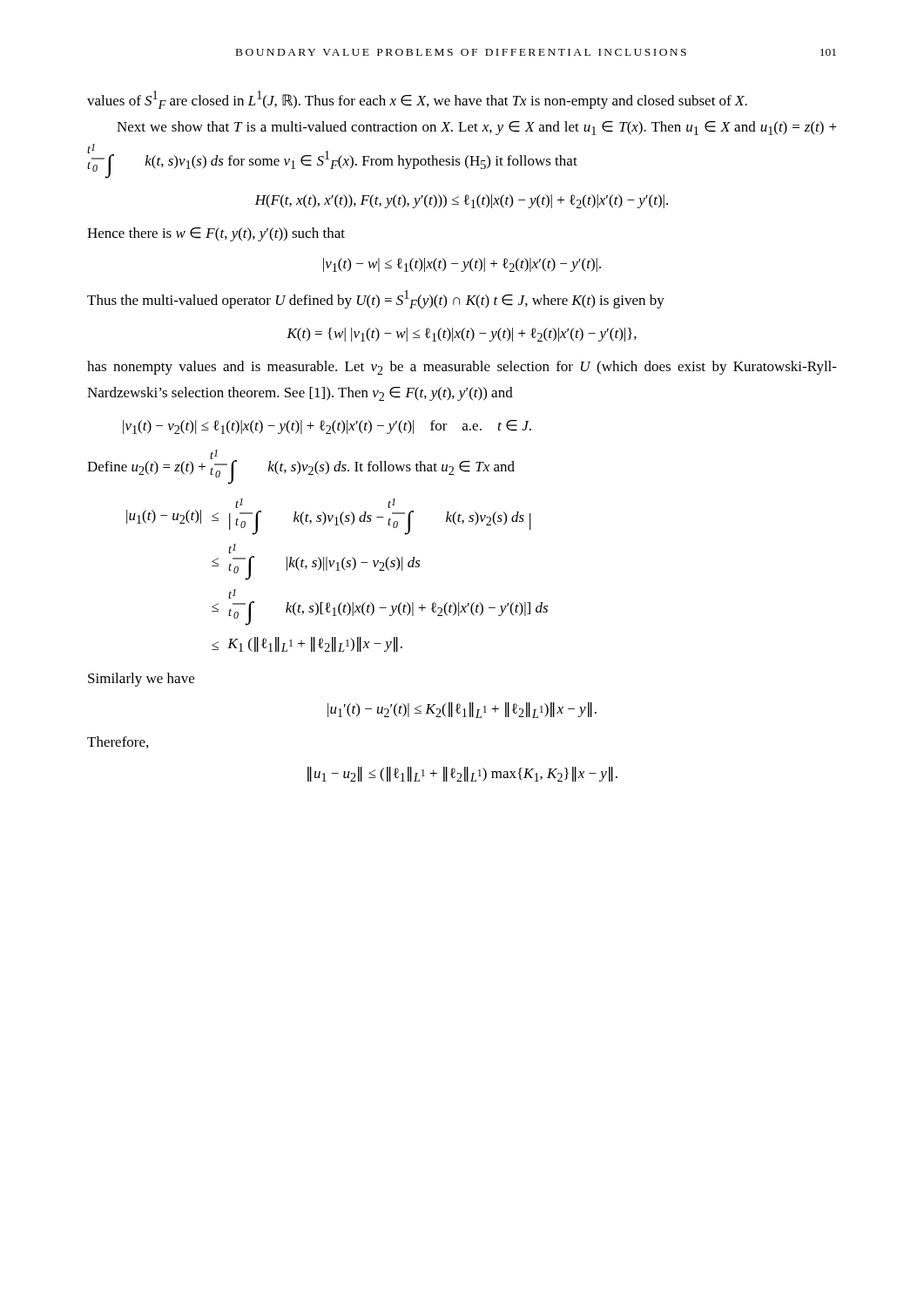This screenshot has width=924, height=1307.
Task: Click on the element starting "Next we show that"
Action: [462, 150]
